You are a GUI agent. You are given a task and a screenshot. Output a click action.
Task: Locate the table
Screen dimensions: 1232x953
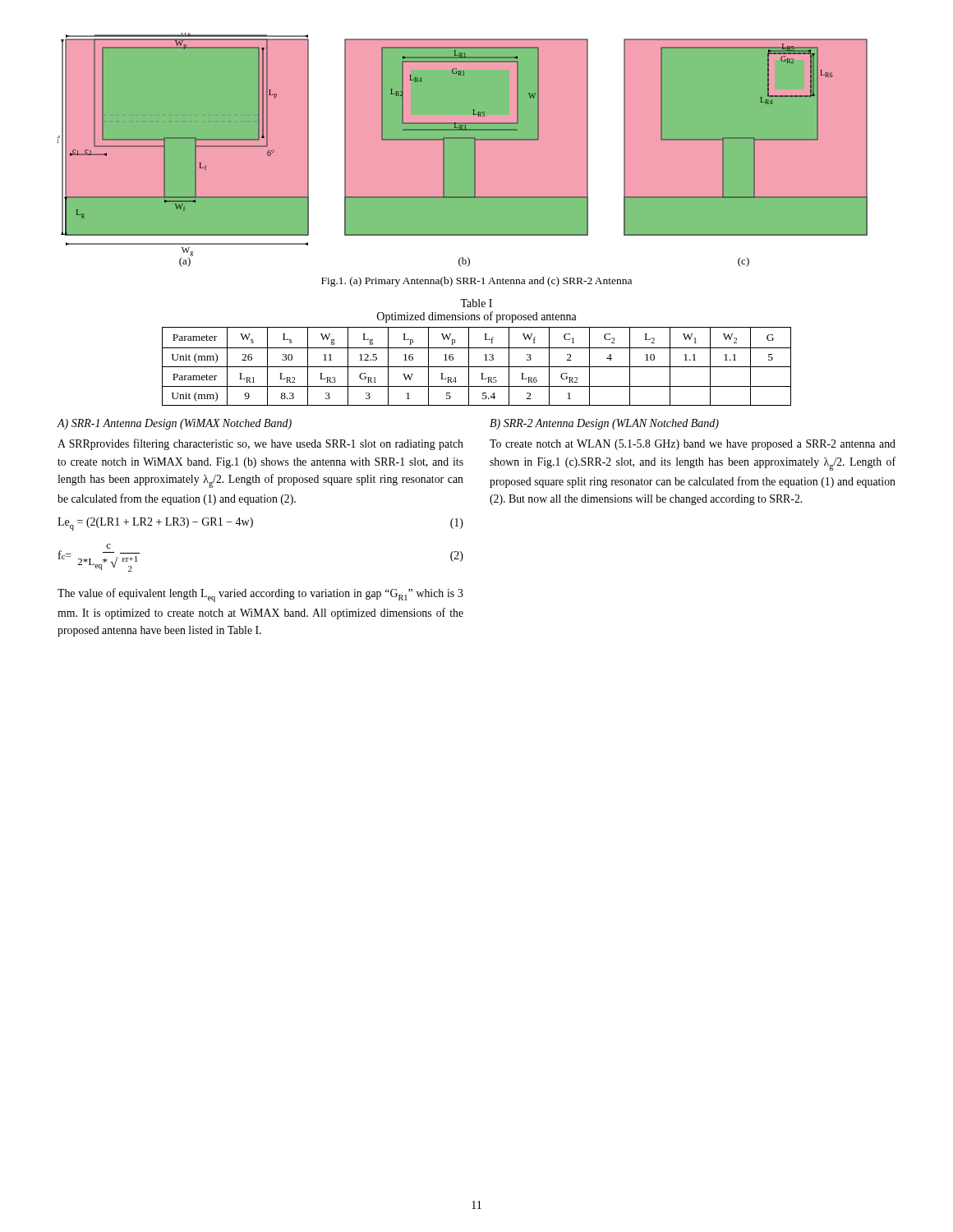[476, 366]
